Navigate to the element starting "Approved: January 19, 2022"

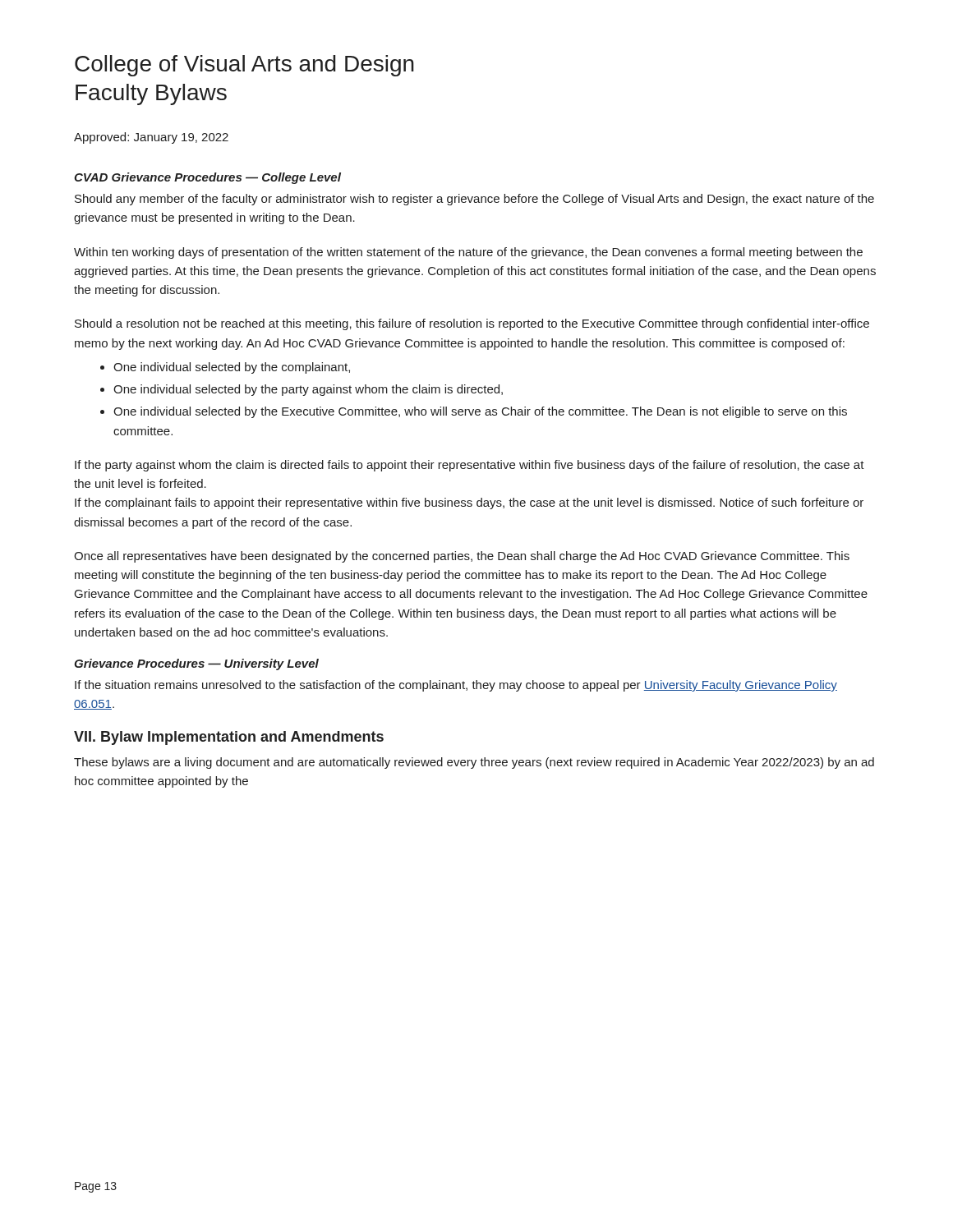point(151,137)
